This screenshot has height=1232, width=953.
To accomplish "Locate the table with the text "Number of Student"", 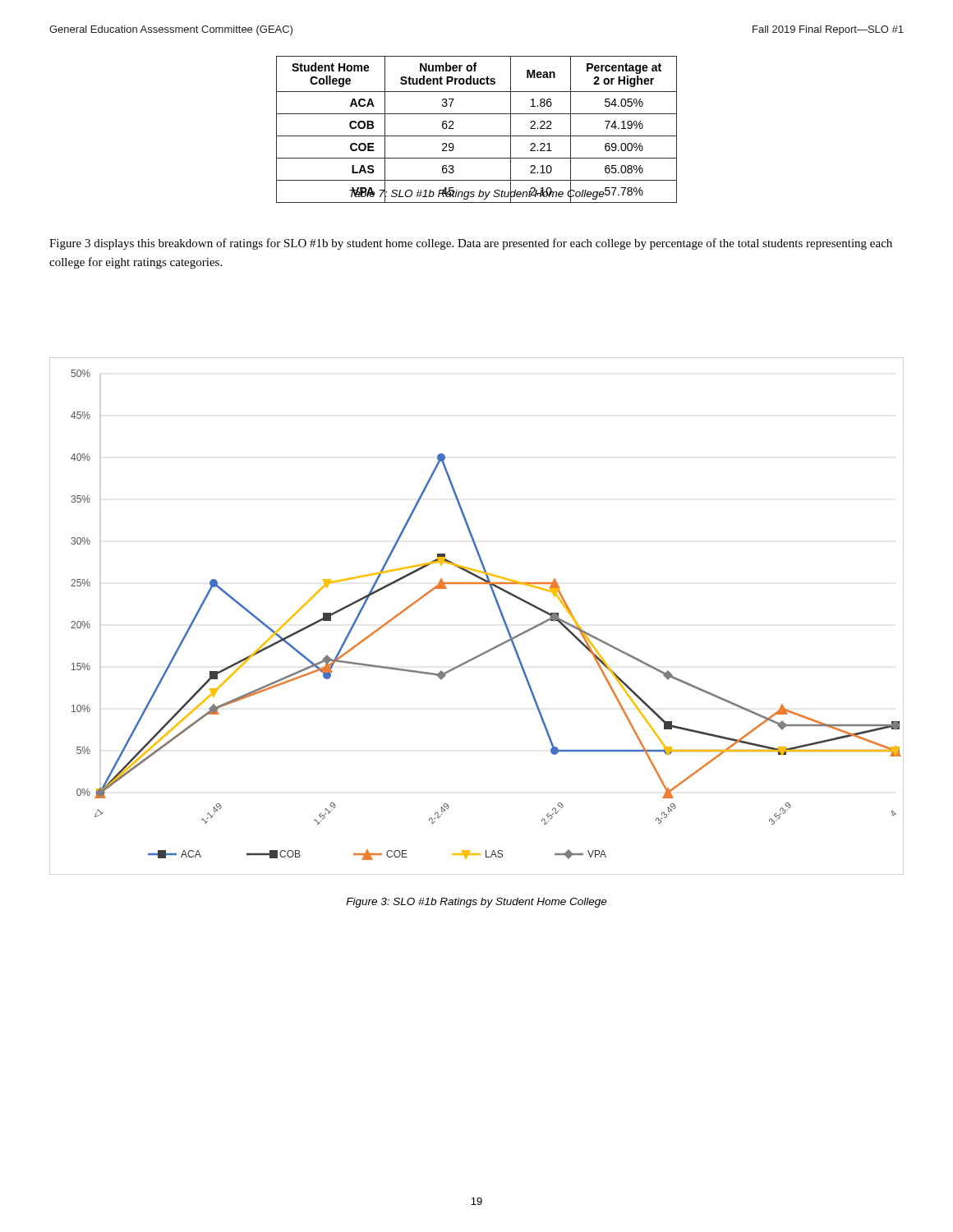I will click(476, 129).
